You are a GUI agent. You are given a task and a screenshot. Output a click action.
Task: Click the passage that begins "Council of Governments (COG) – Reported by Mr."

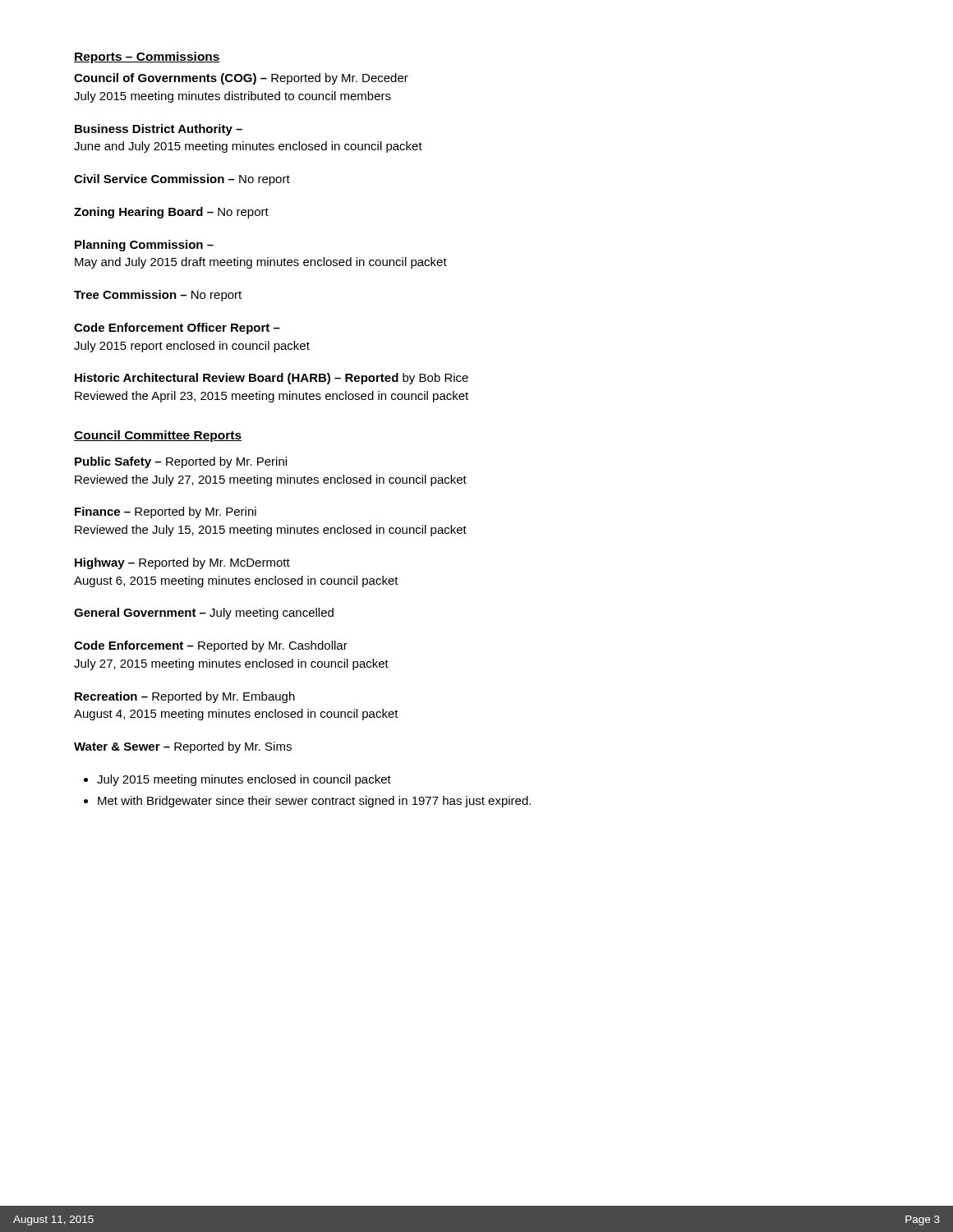coord(241,79)
